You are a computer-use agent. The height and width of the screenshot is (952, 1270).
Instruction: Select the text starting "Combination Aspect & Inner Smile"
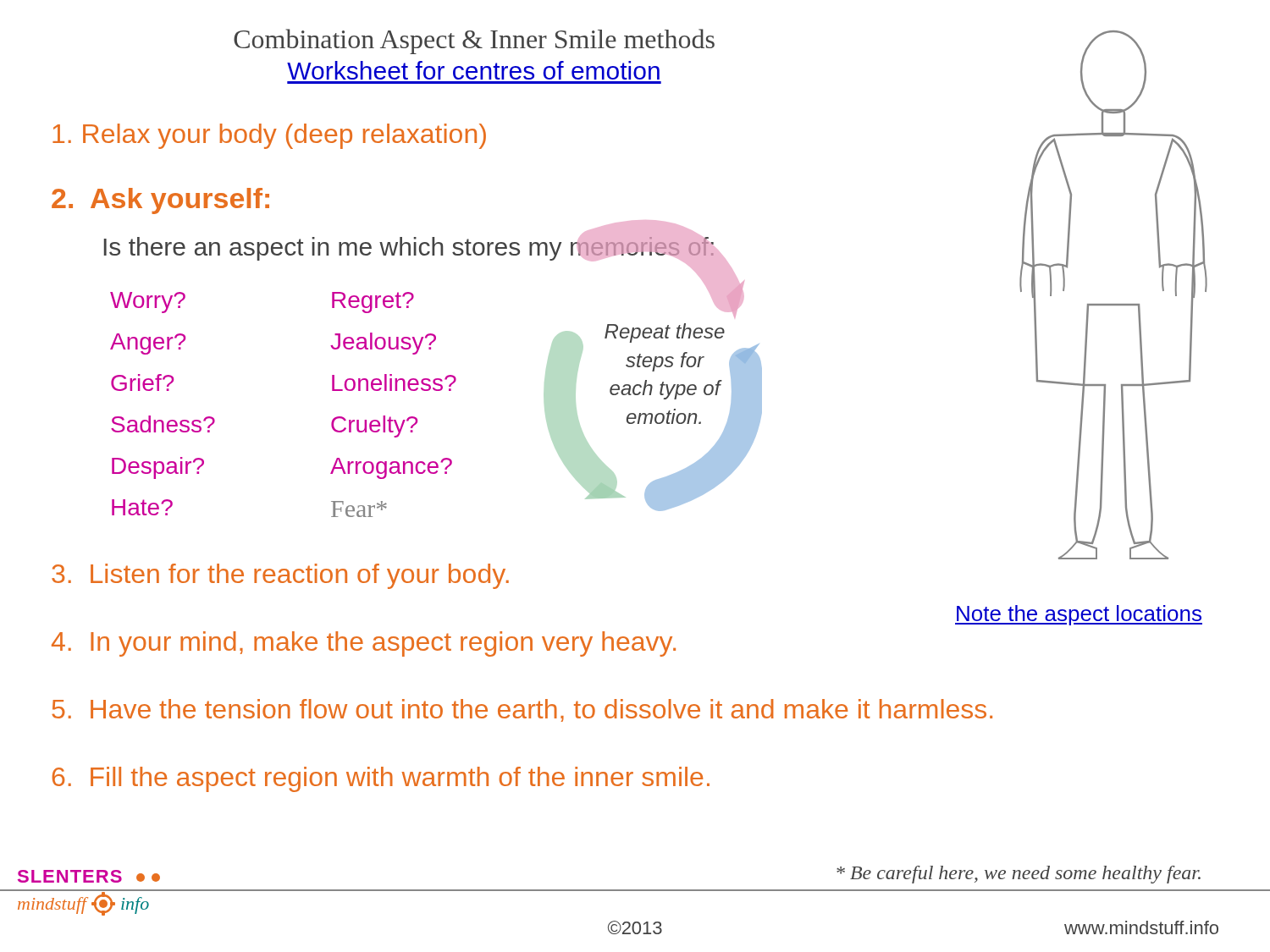click(x=474, y=55)
